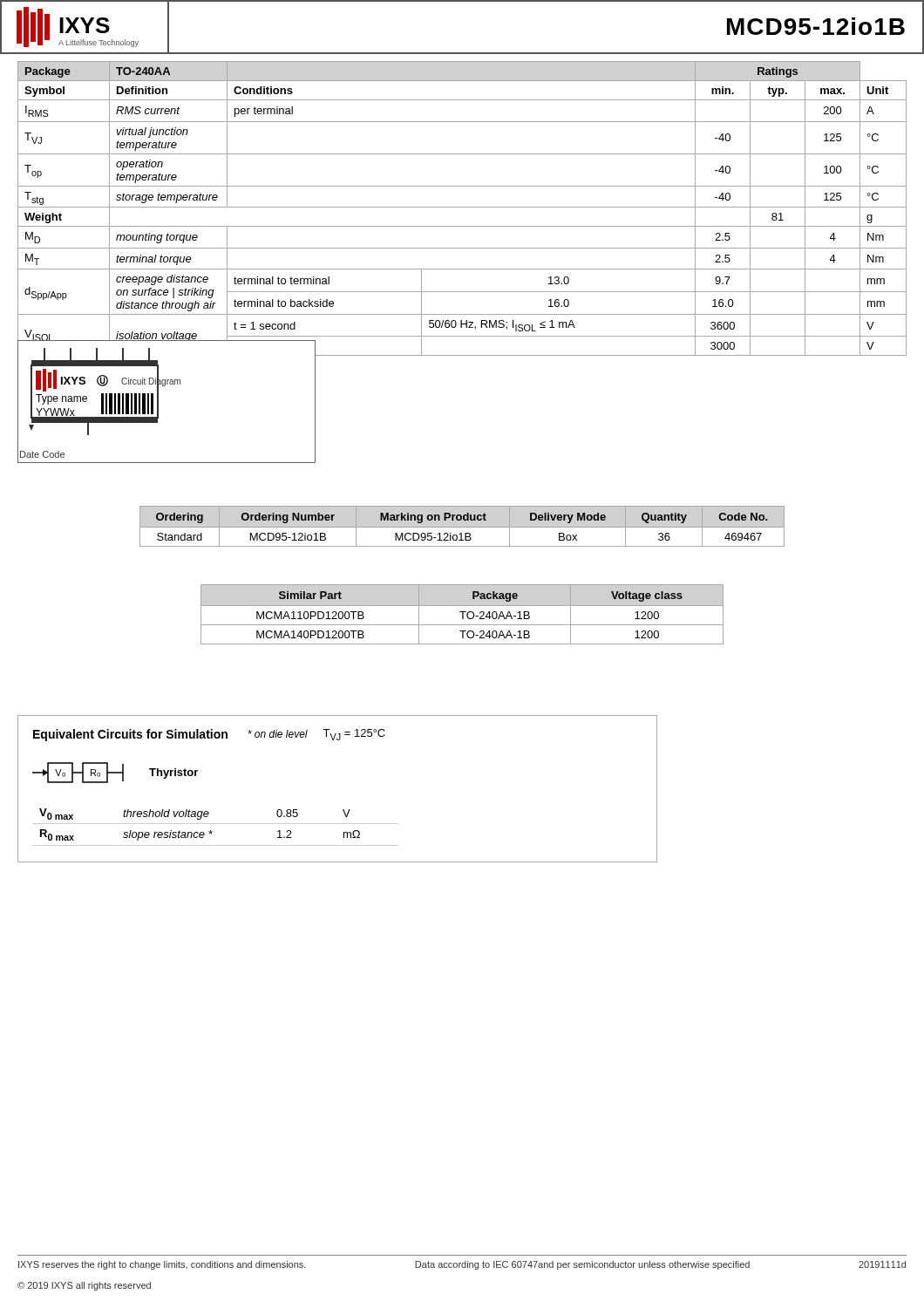The image size is (924, 1308).
Task: Locate the schematic
Action: coord(167,402)
